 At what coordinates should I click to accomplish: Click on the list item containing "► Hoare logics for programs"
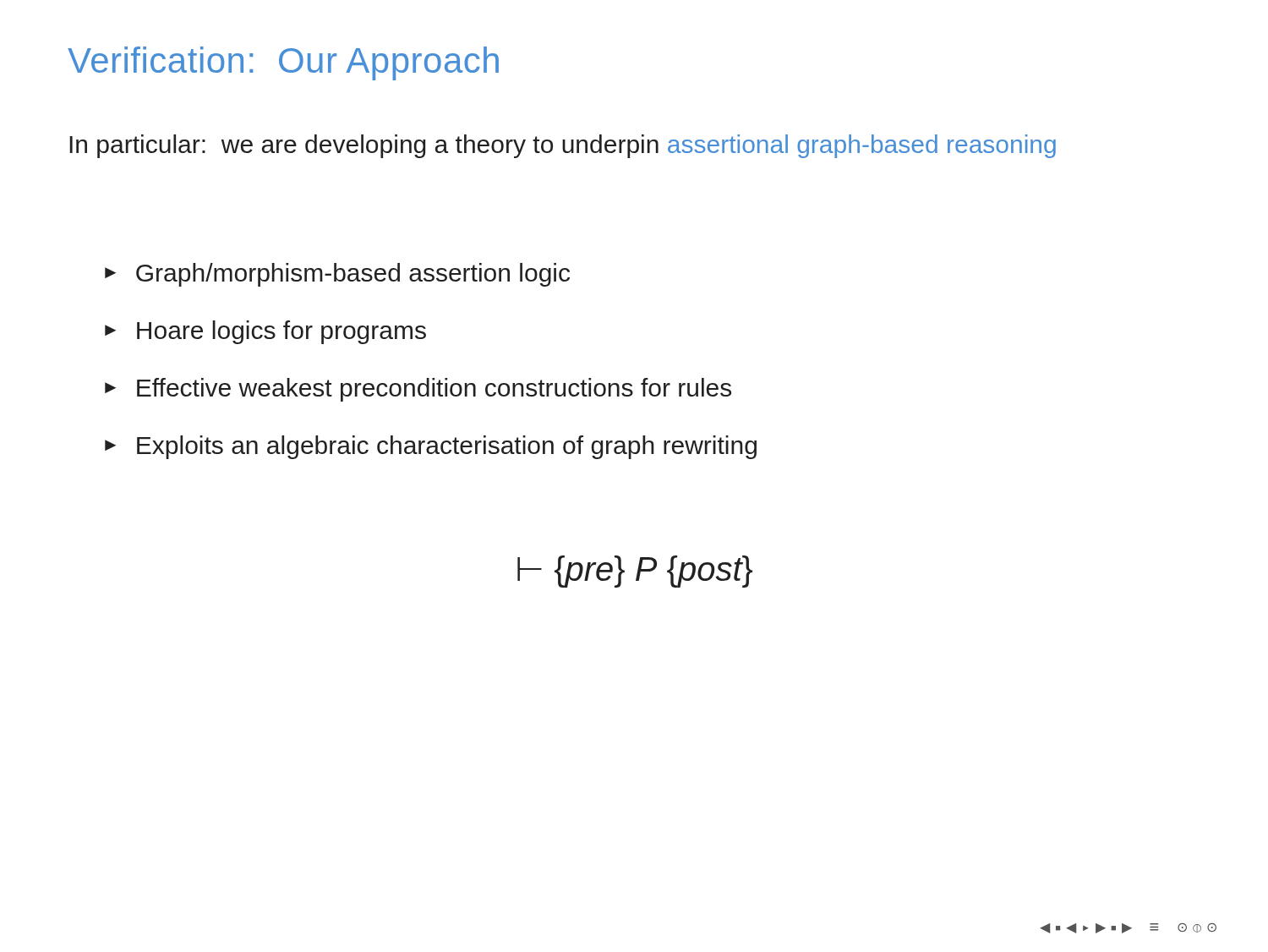point(264,330)
